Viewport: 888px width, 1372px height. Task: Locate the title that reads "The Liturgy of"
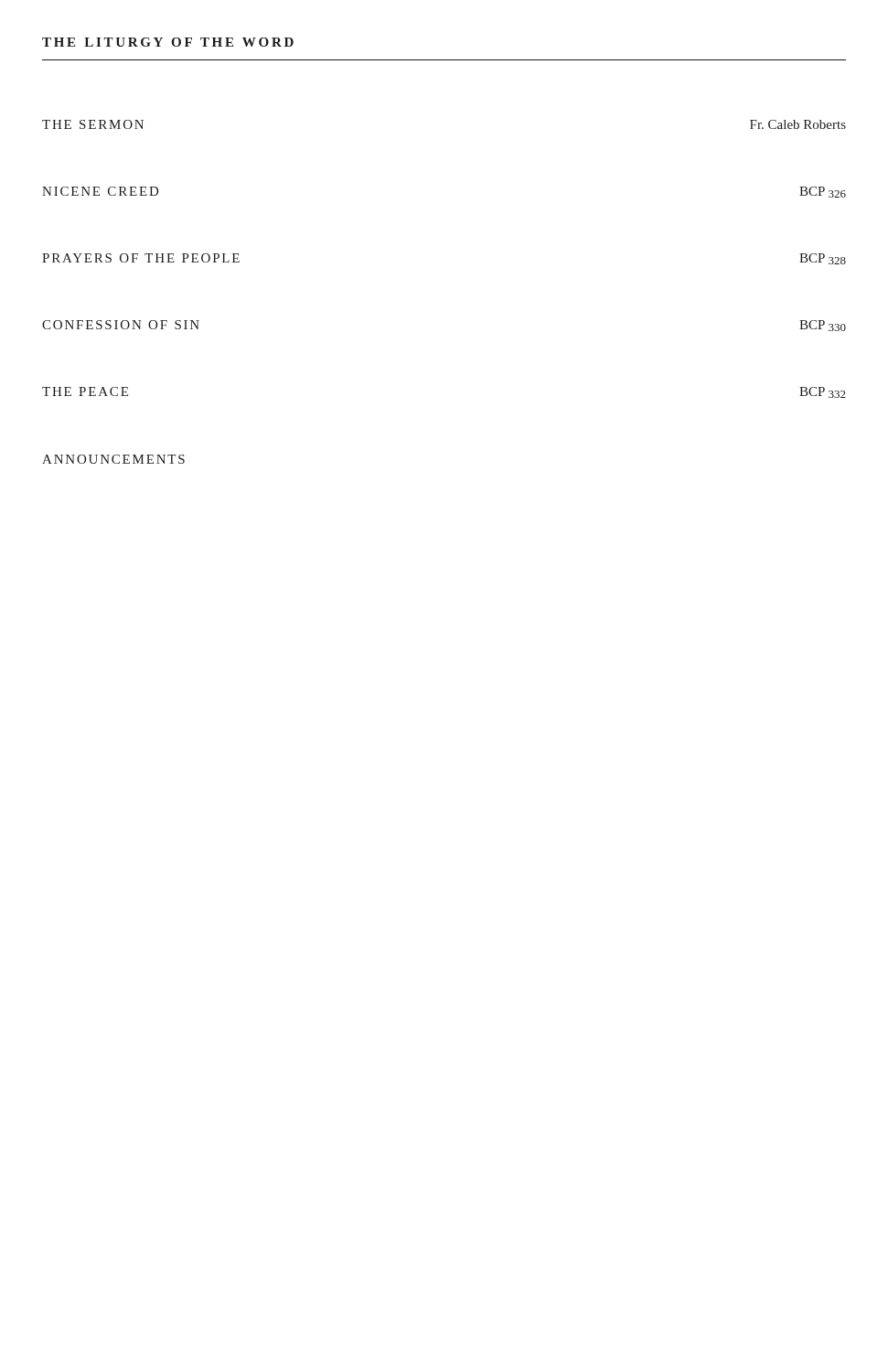pyautogui.click(x=168, y=42)
